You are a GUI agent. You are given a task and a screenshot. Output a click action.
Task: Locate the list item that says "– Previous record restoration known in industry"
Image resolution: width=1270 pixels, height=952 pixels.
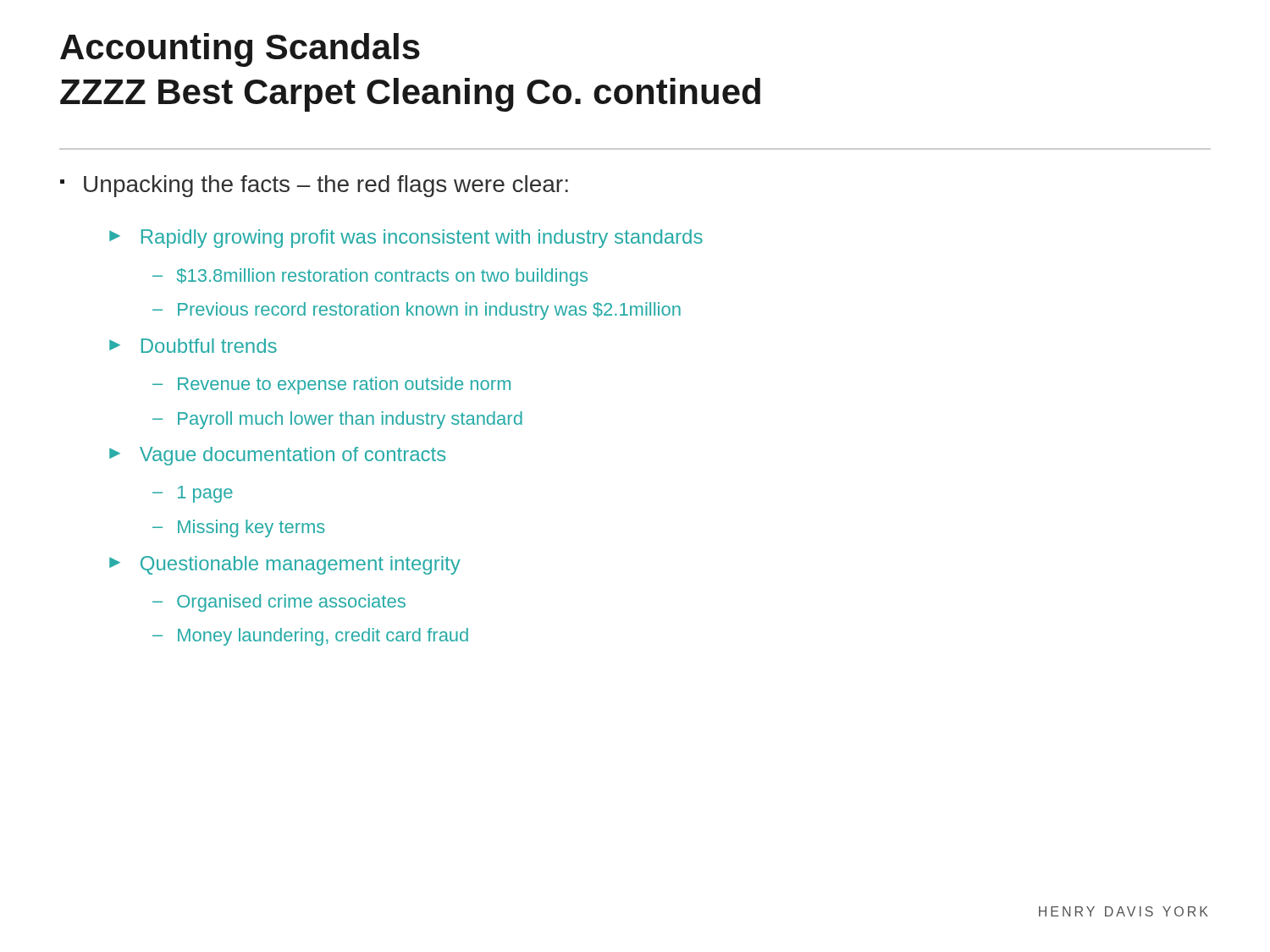(x=417, y=310)
